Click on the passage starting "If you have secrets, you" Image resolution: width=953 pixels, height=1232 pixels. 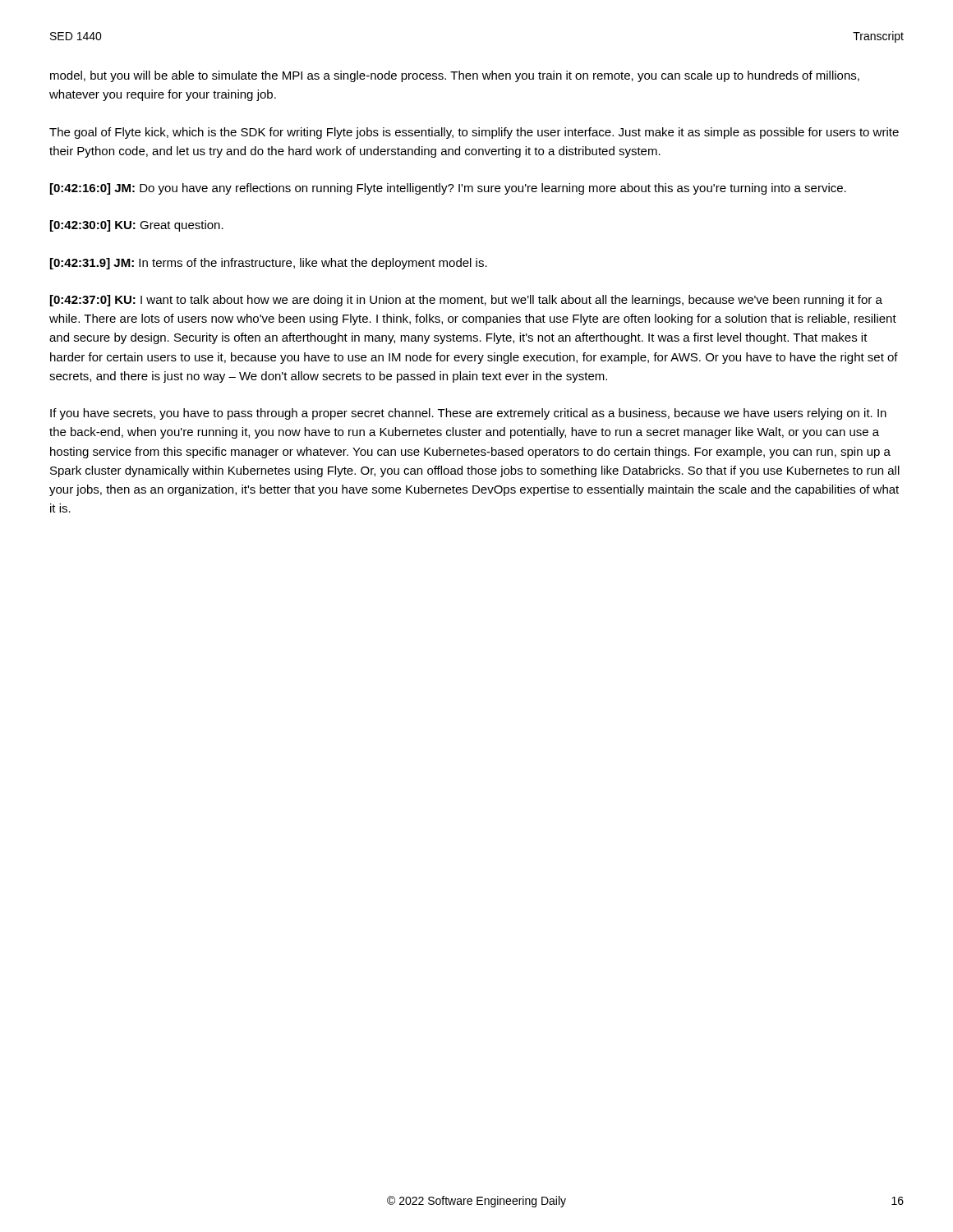click(475, 460)
